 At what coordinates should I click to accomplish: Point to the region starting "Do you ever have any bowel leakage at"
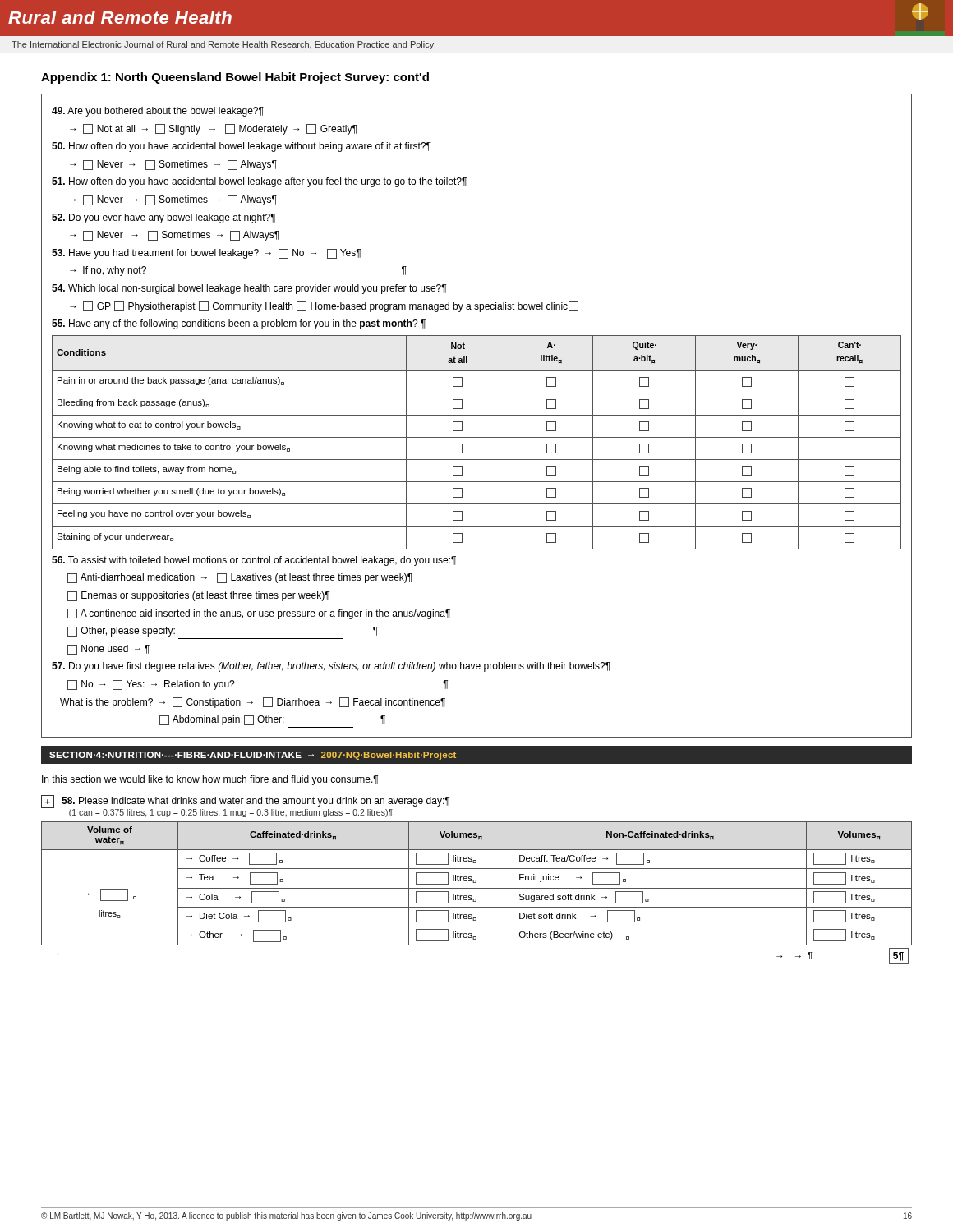(163, 218)
